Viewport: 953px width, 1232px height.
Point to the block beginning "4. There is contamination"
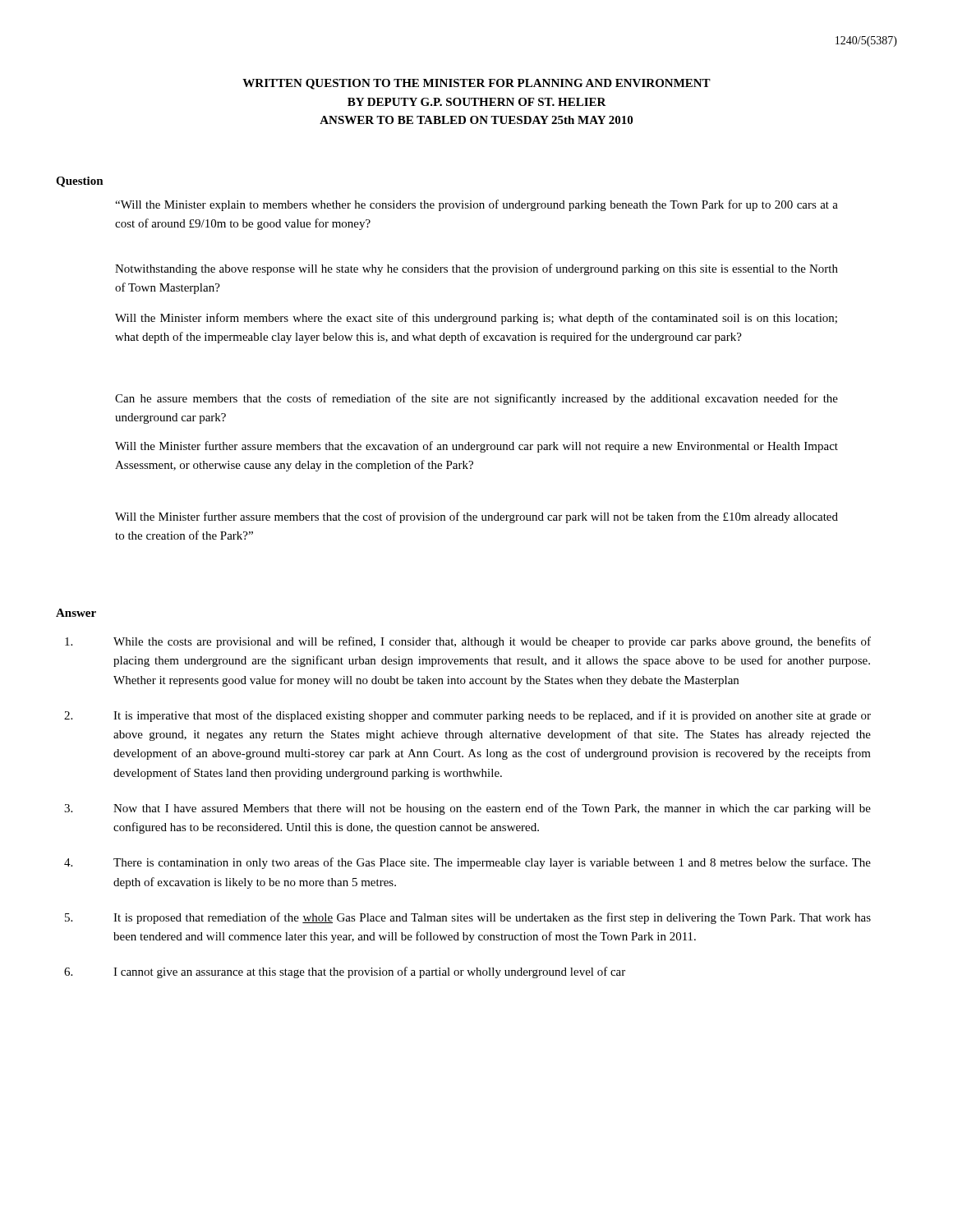coord(463,873)
